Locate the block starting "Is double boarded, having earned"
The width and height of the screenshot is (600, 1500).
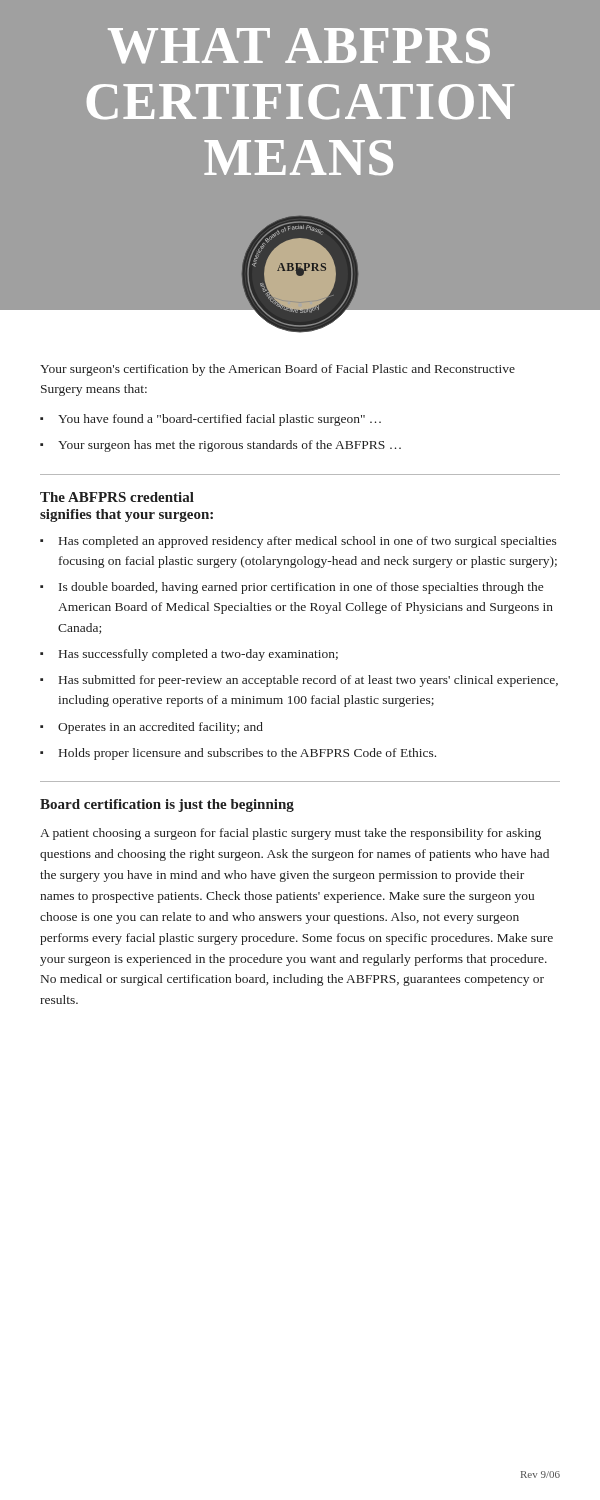tap(306, 607)
